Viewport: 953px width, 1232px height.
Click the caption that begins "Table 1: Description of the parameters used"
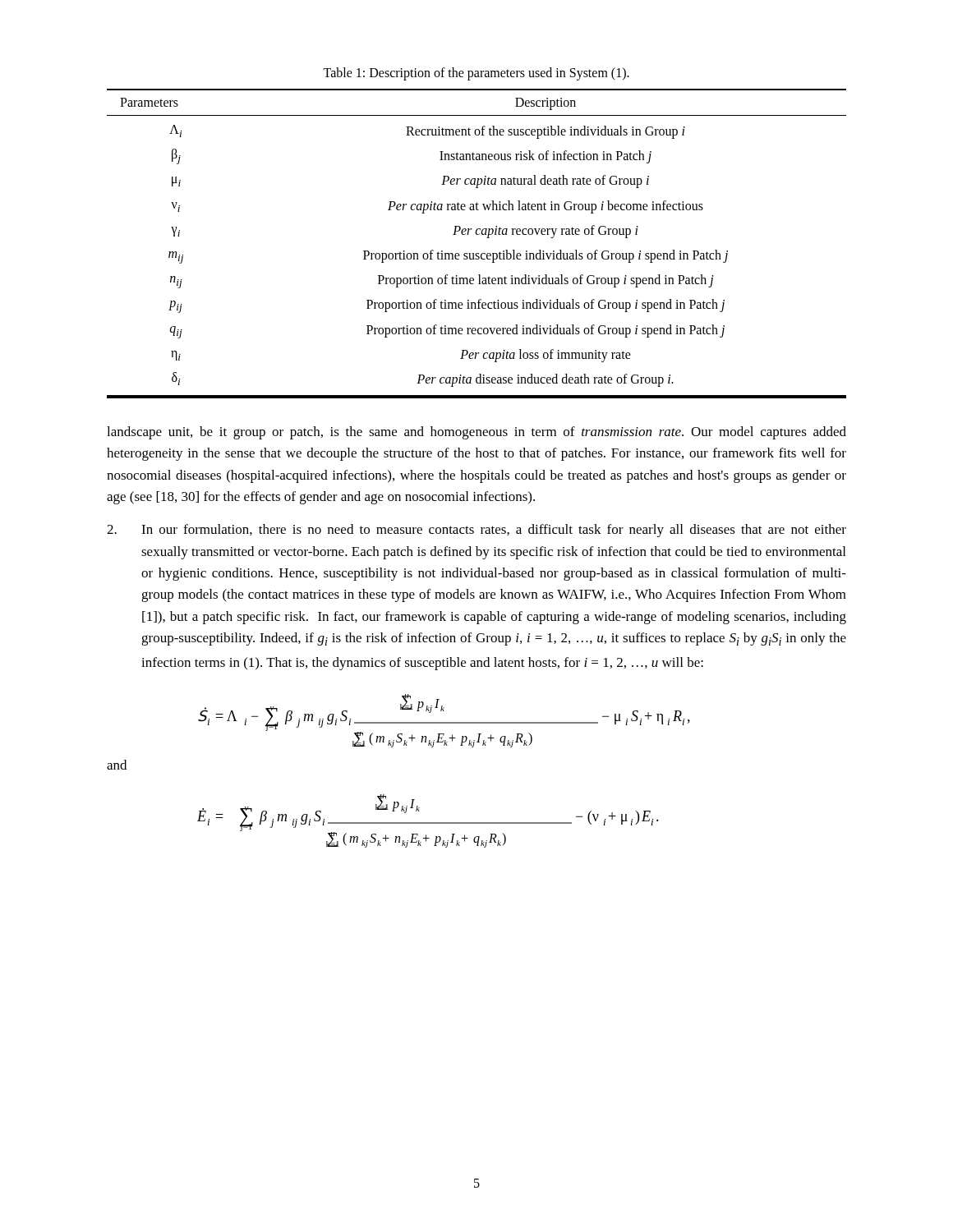[476, 73]
